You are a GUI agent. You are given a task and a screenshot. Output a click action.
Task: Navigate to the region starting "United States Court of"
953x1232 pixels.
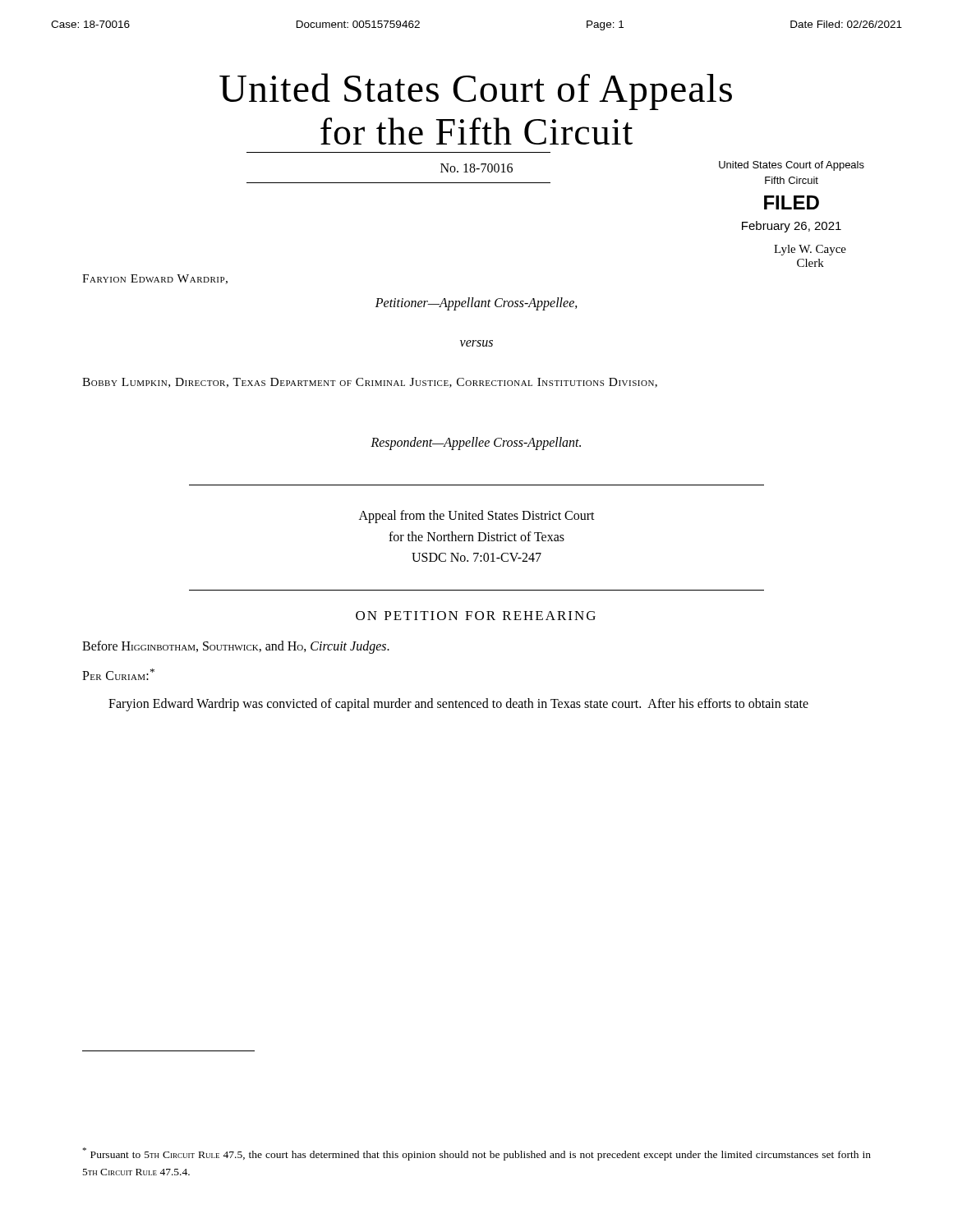pyautogui.click(x=476, y=110)
